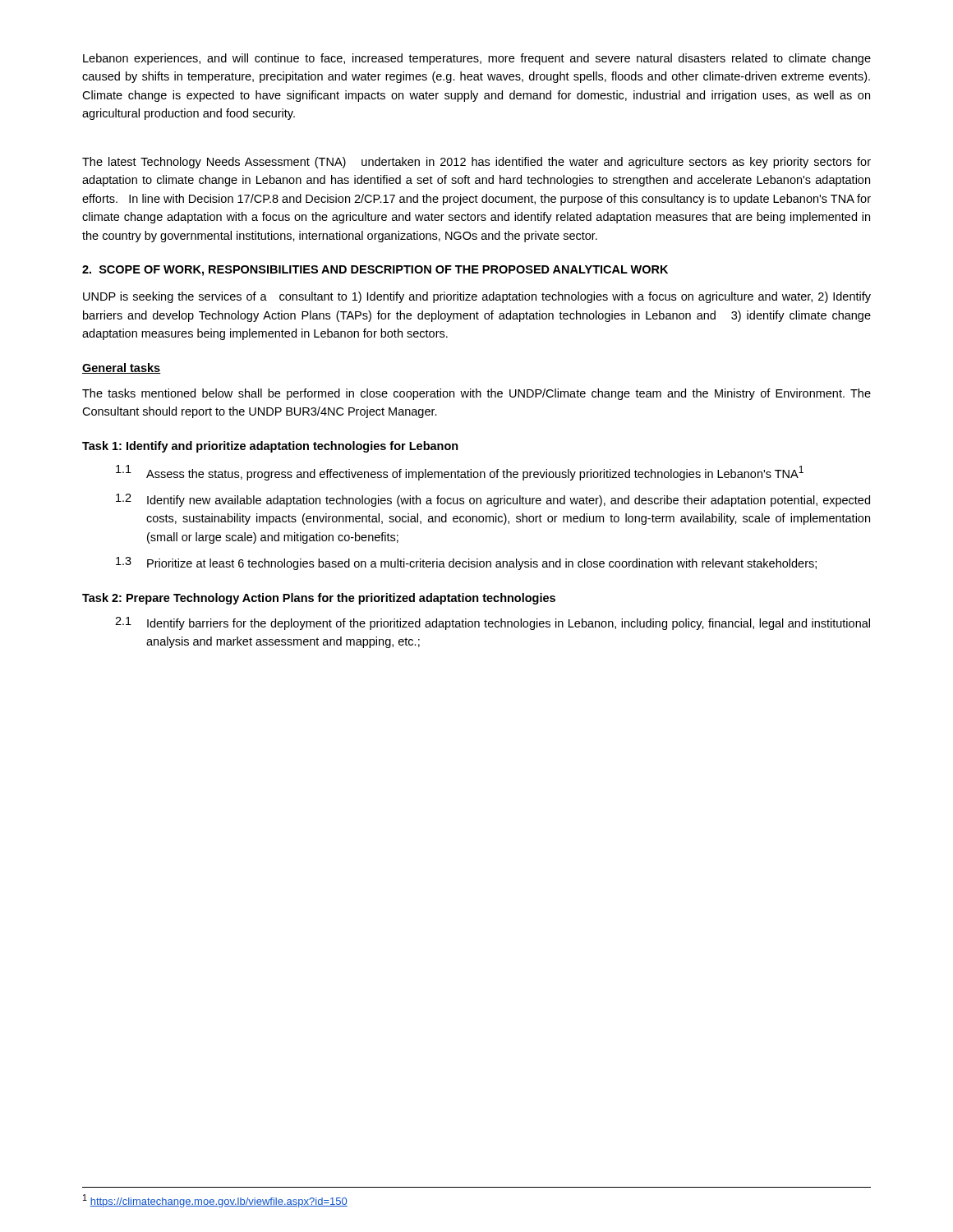
Task: Locate the block starting "2. SCOPE OF WORK,"
Action: tap(375, 270)
